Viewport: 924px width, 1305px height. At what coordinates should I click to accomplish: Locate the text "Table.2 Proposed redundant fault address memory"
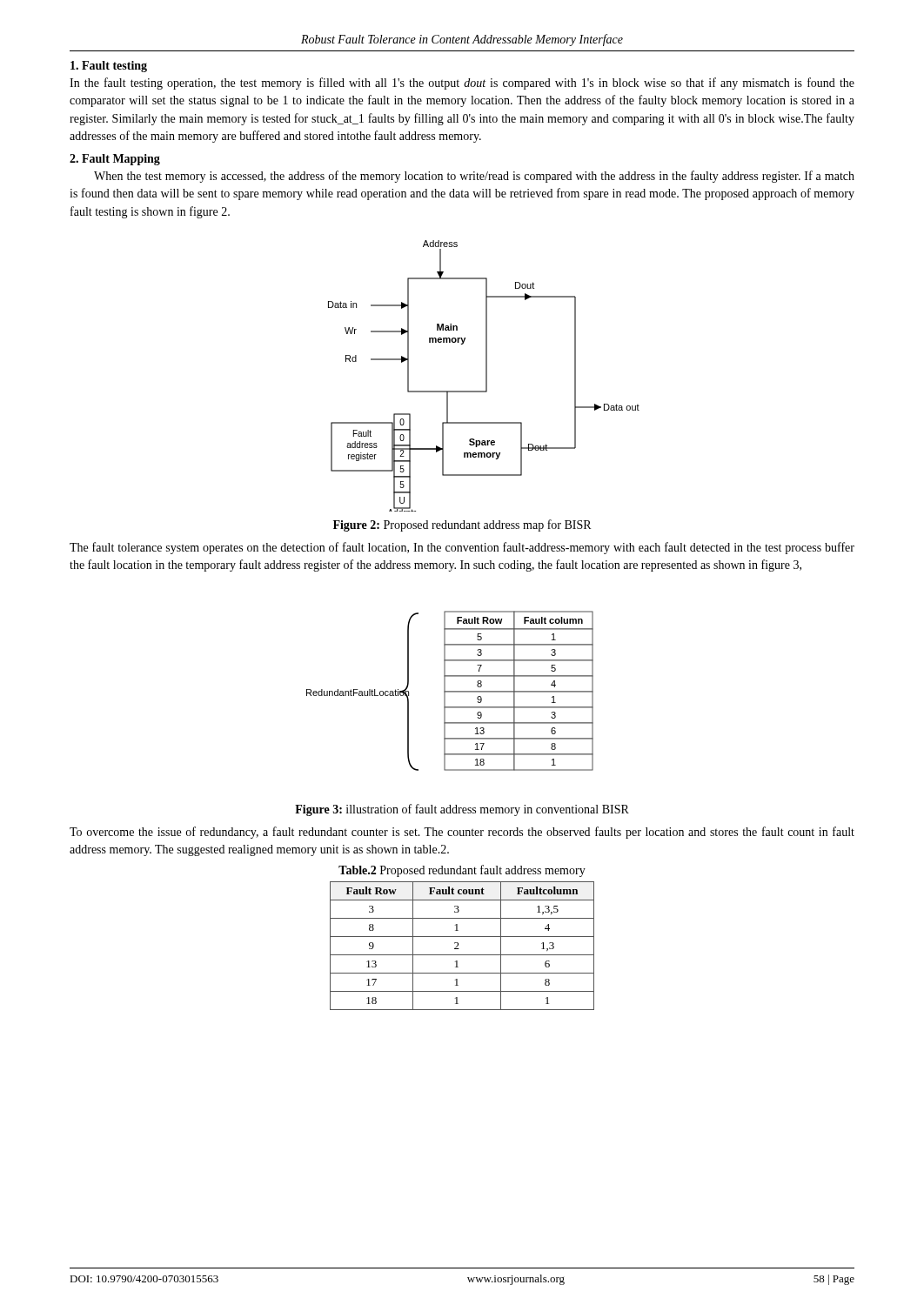pyautogui.click(x=462, y=871)
